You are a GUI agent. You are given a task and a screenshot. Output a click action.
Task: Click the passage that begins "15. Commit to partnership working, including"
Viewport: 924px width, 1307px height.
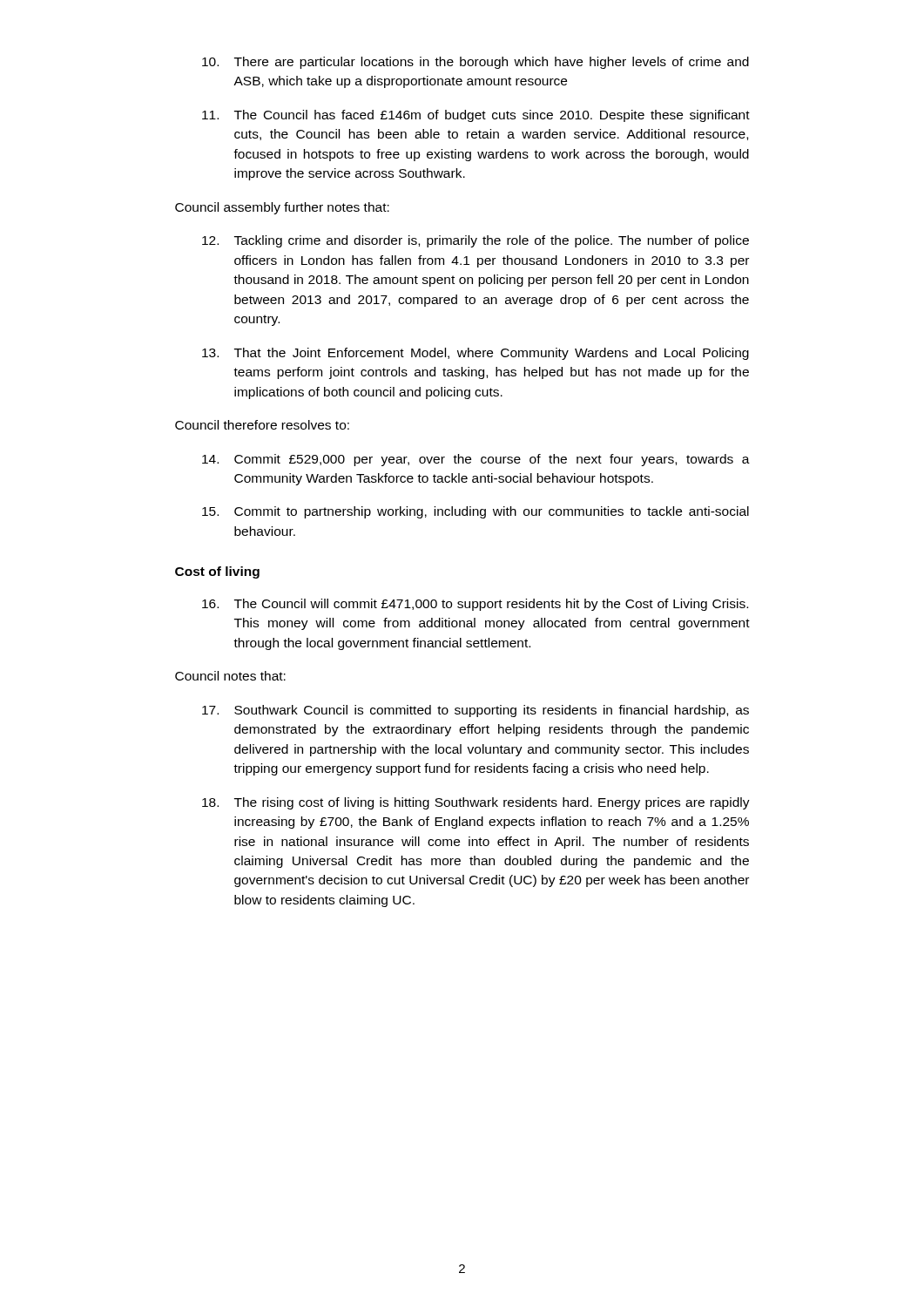pyautogui.click(x=462, y=522)
